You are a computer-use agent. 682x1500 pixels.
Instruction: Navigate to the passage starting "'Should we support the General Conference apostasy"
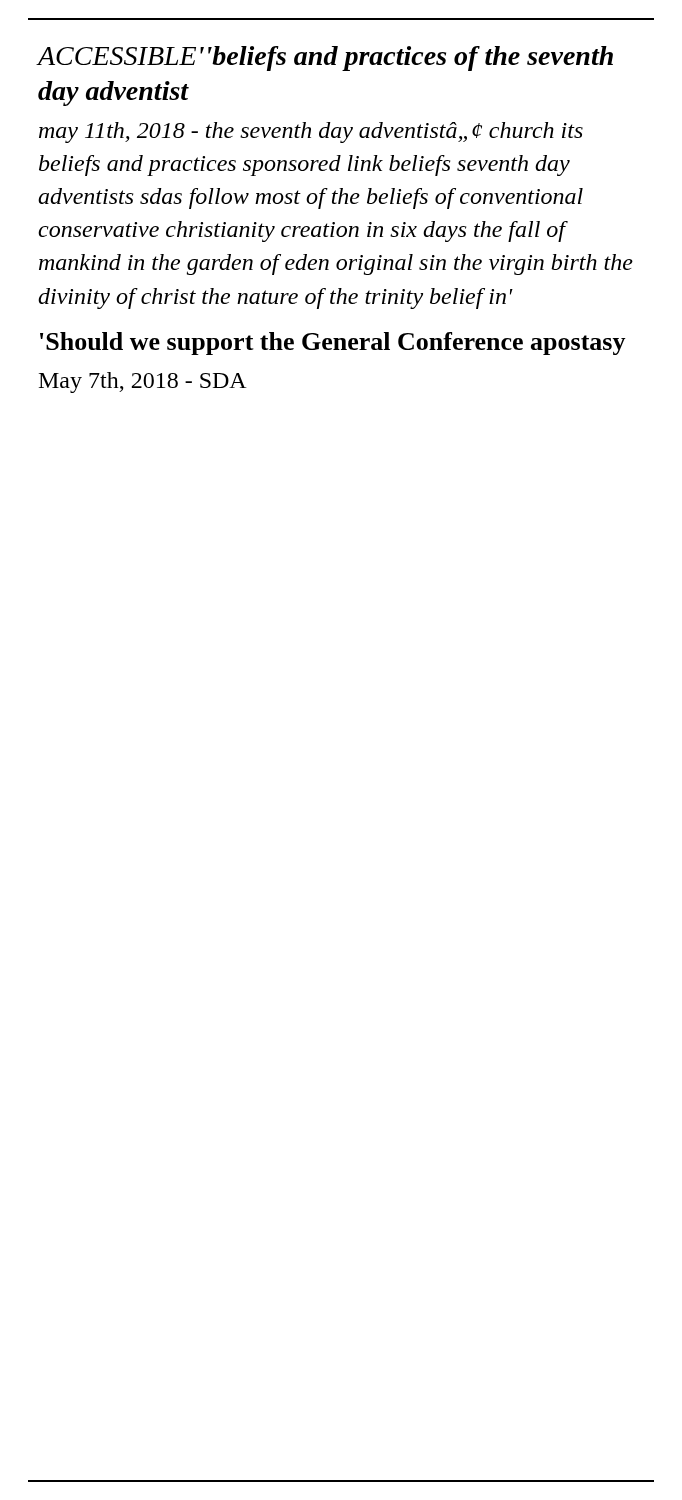pos(341,342)
